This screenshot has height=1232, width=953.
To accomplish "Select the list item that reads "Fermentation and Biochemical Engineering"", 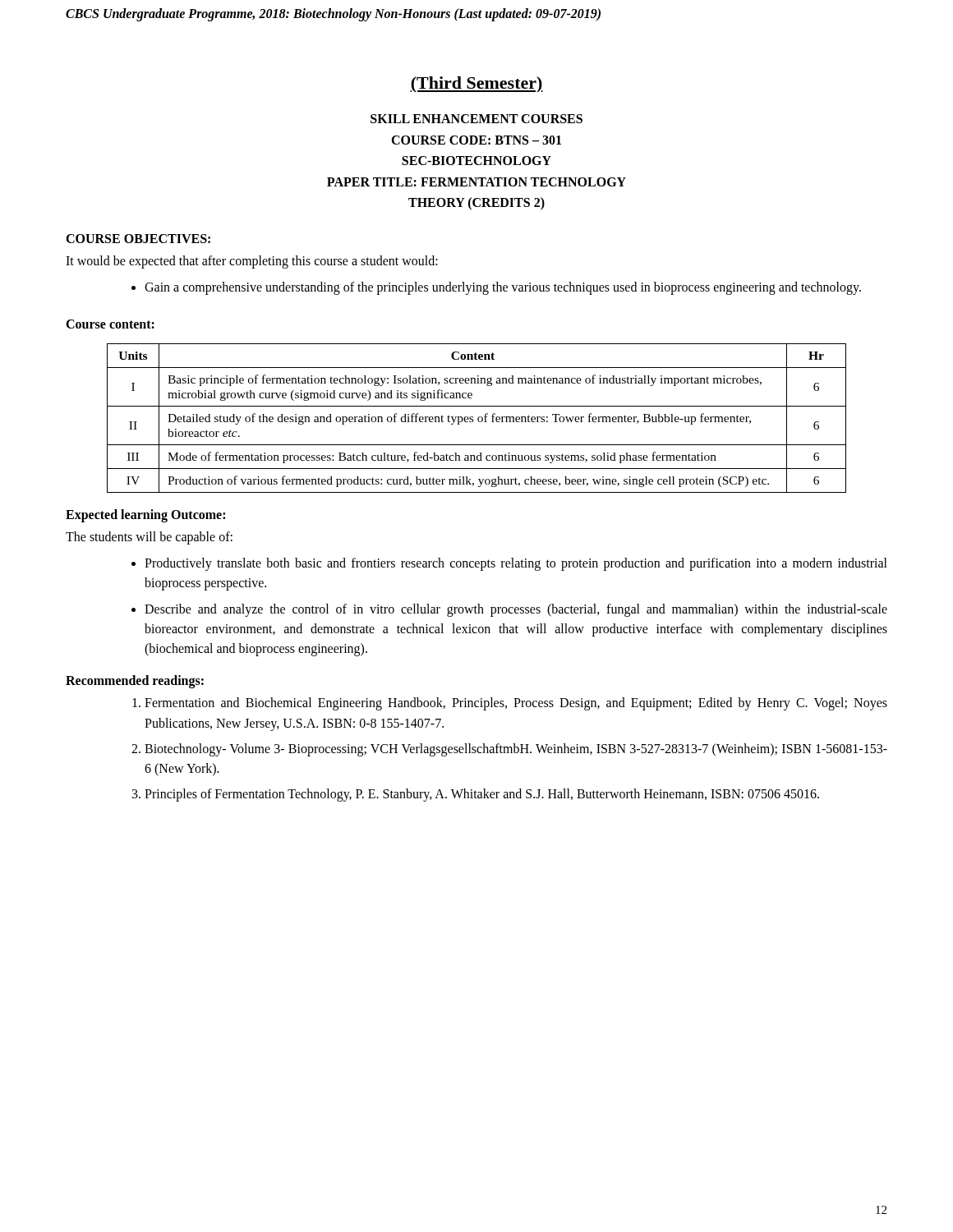I will (x=516, y=713).
